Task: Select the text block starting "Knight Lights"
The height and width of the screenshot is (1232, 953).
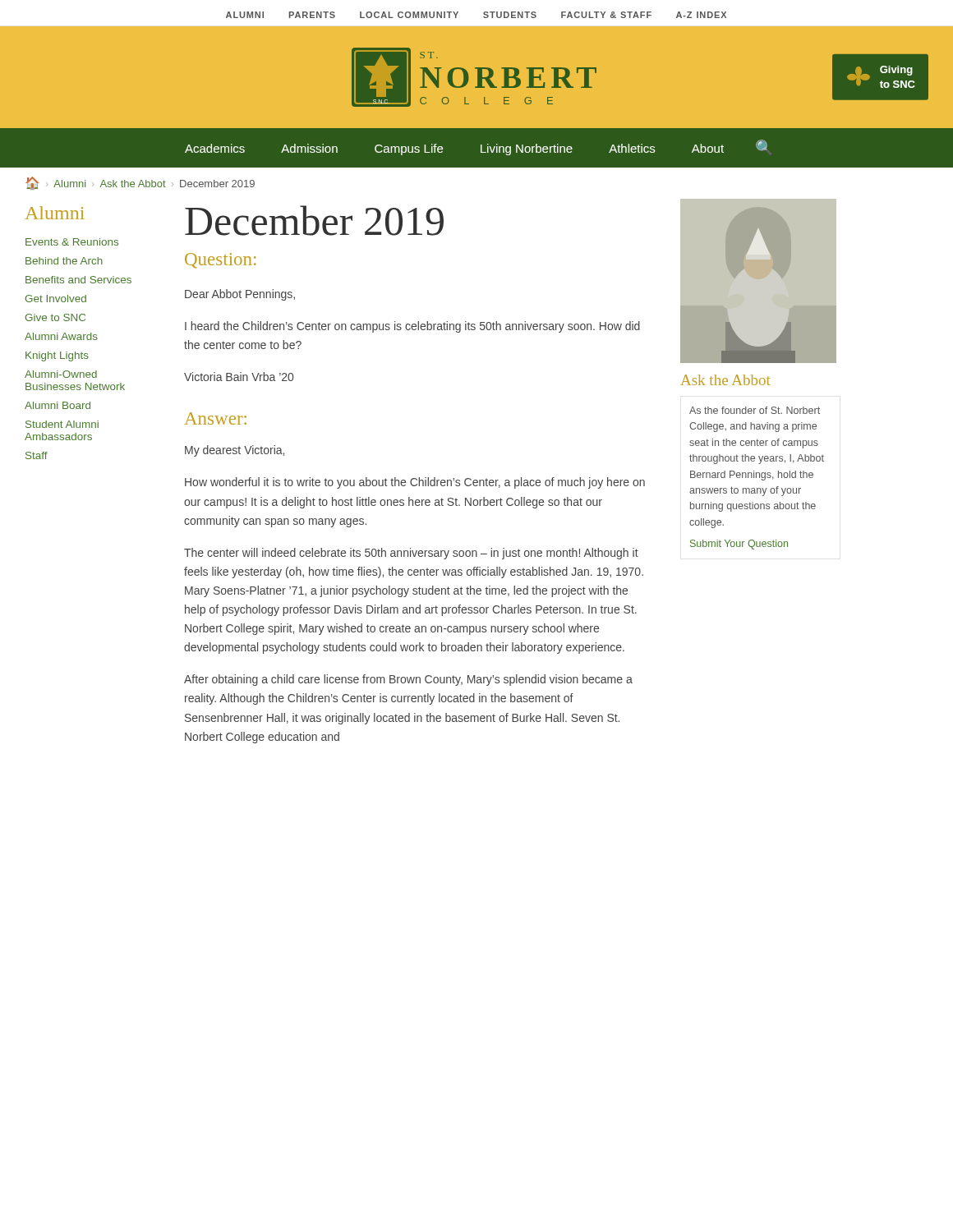Action: (90, 355)
